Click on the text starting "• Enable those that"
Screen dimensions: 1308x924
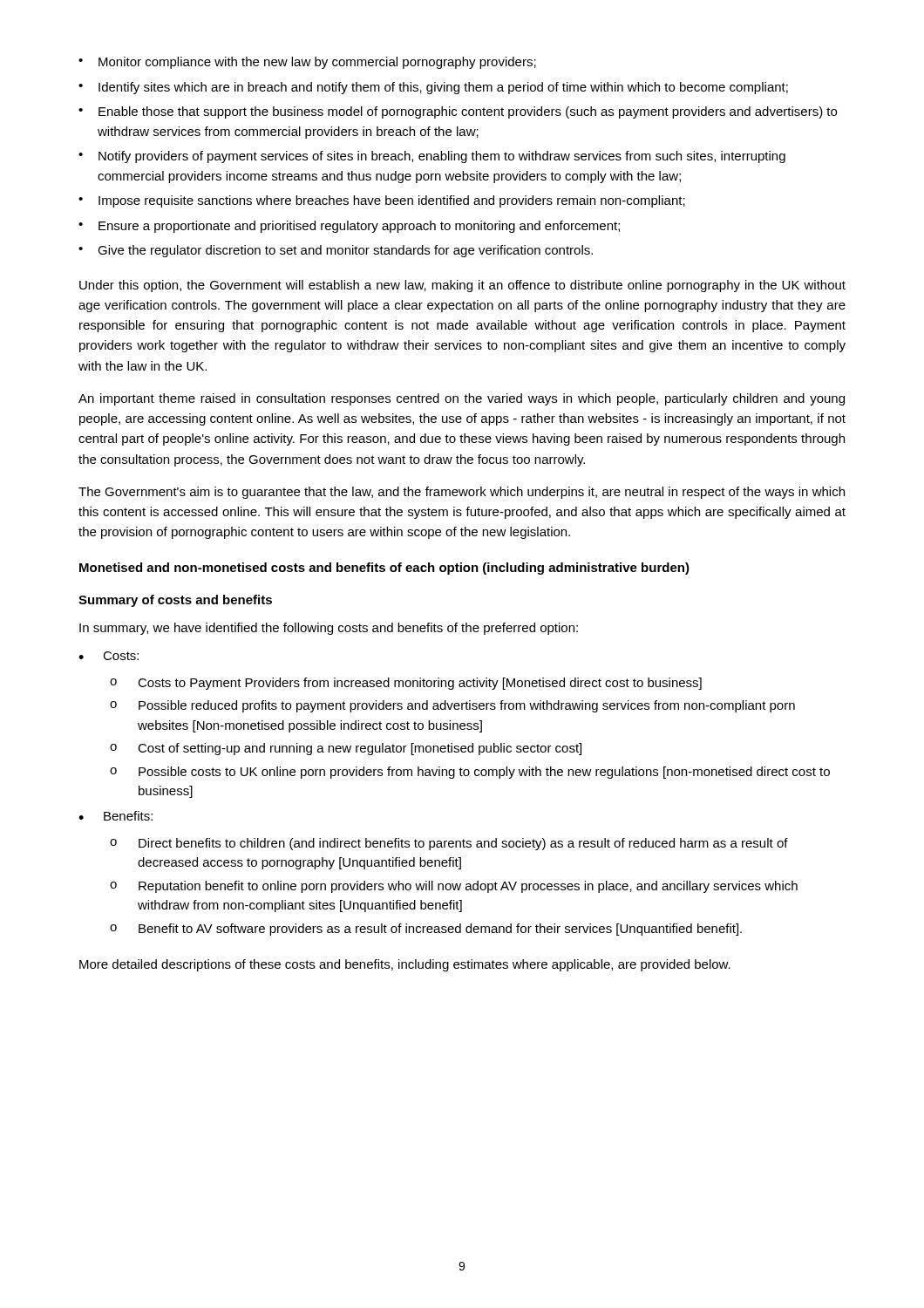pyautogui.click(x=462, y=122)
